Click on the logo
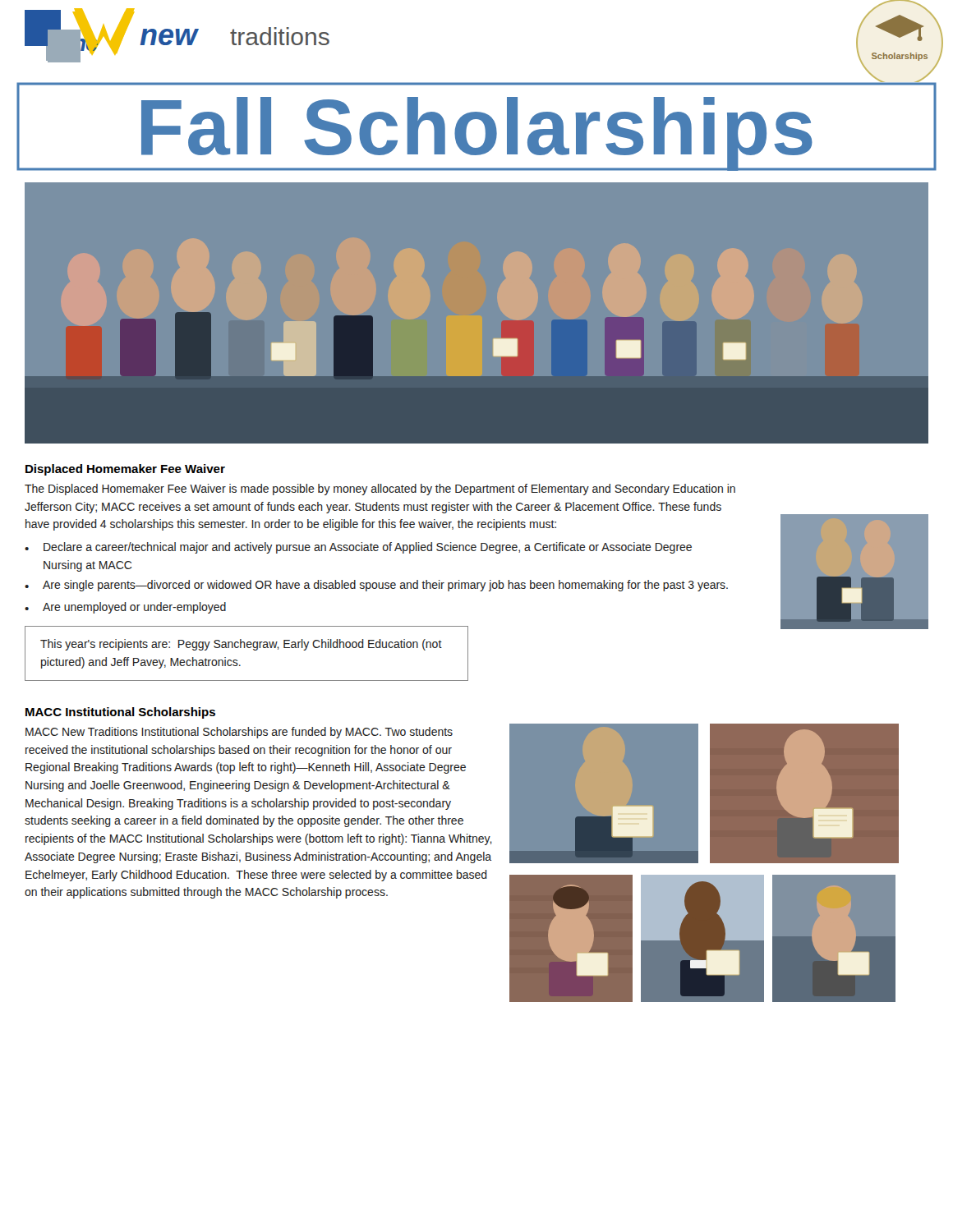 [476, 88]
